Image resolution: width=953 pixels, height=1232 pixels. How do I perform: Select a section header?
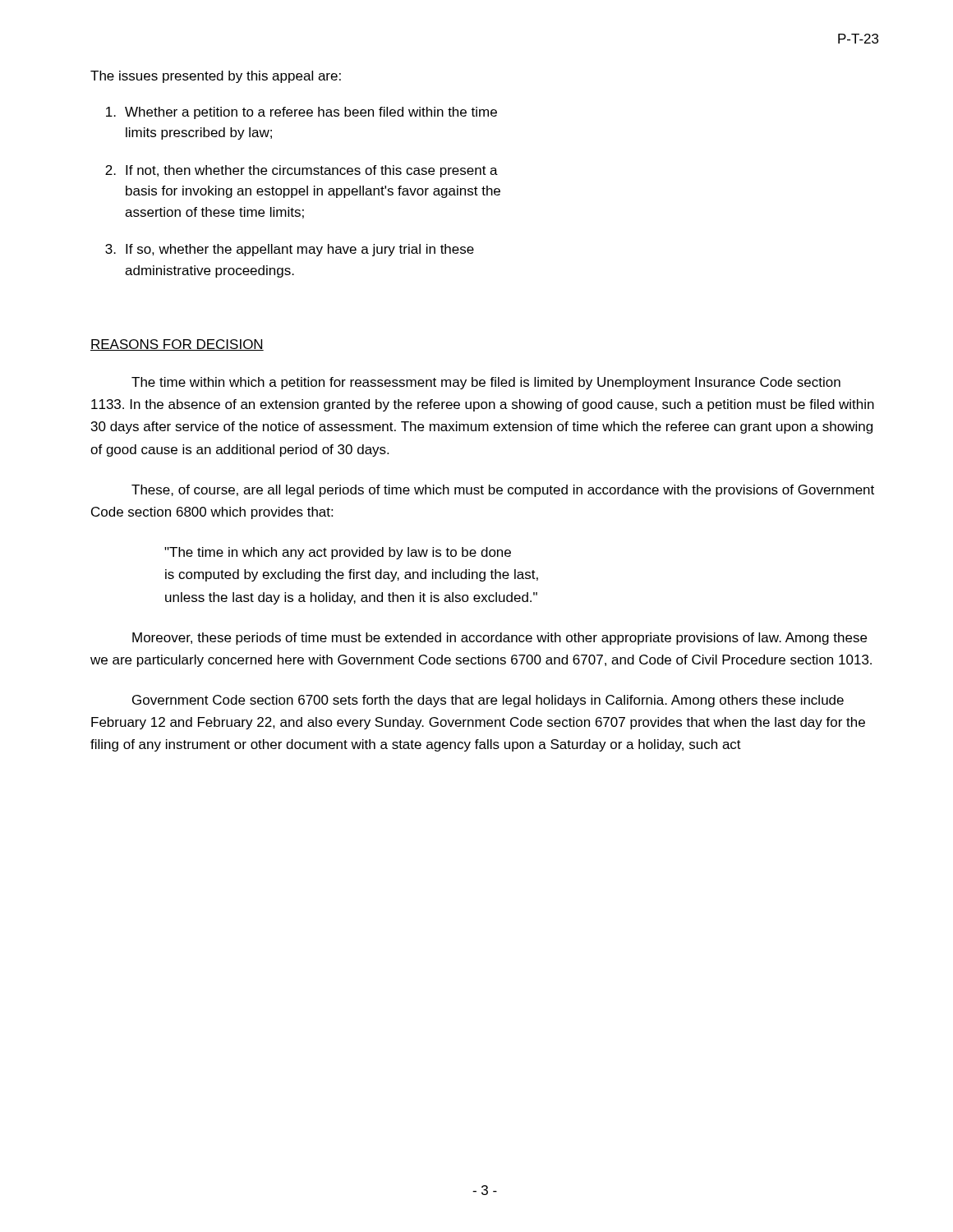pos(177,345)
